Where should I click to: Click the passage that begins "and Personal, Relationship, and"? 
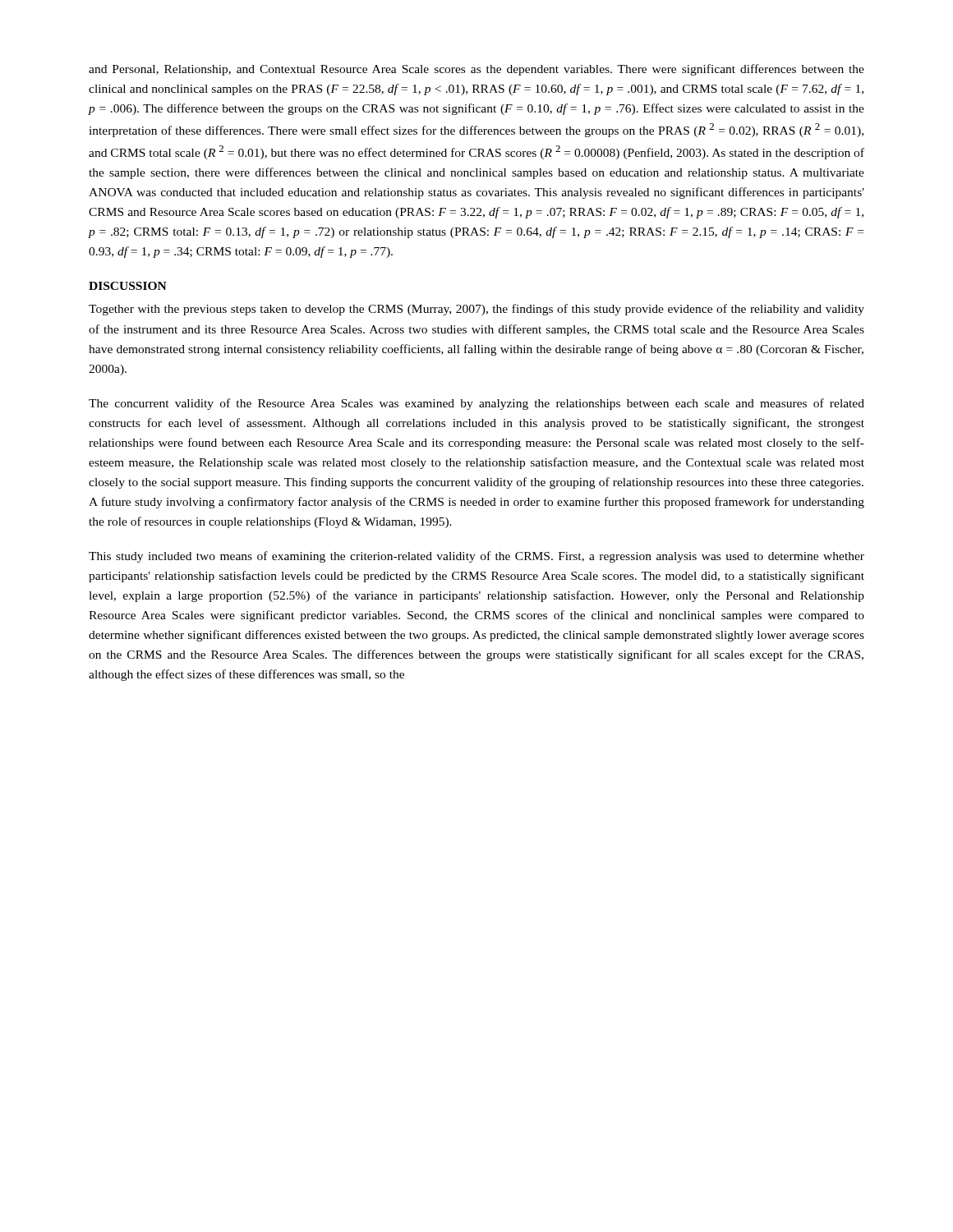coord(476,160)
